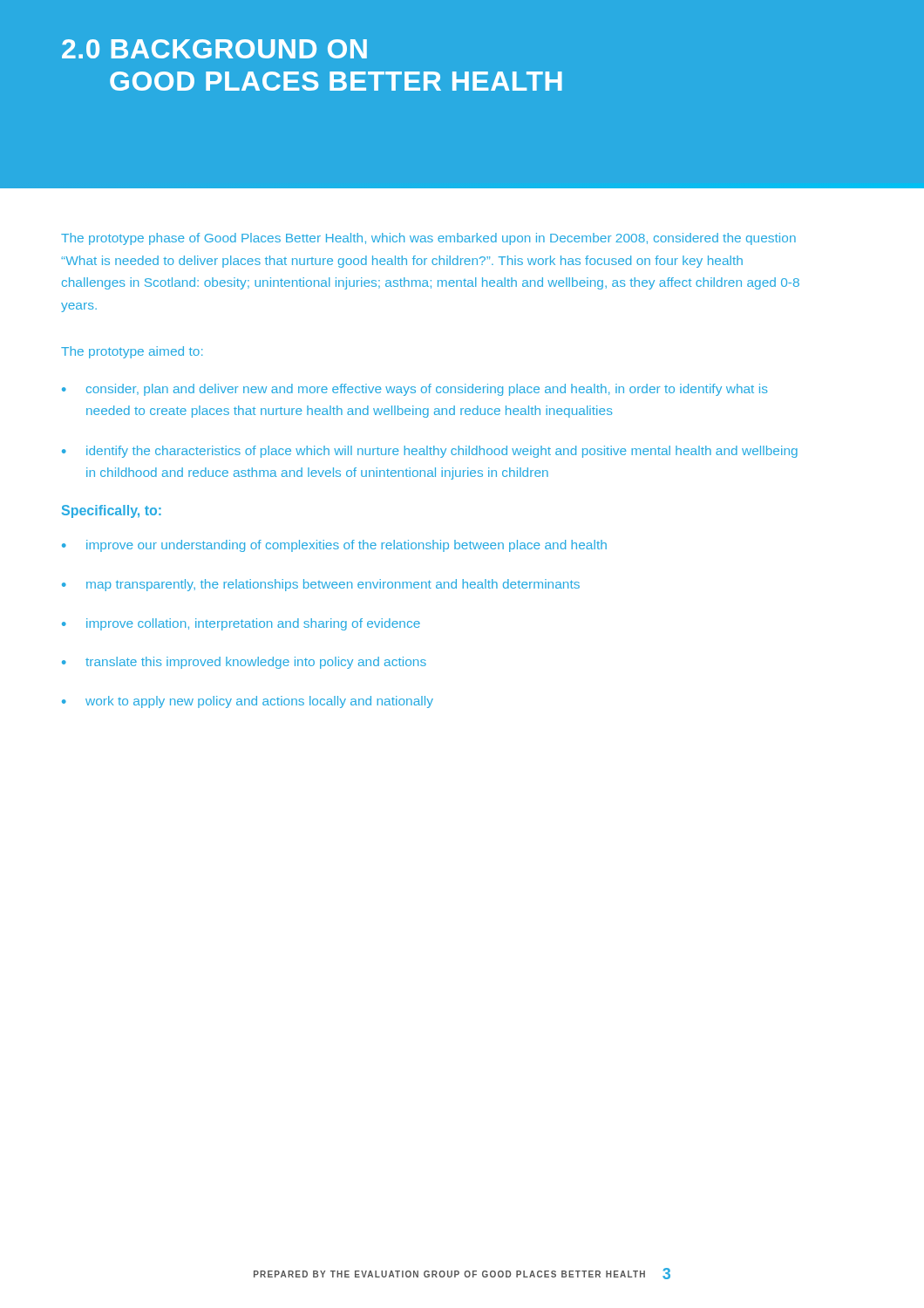
Task: Find the element starting "consider, plan and deliver"
Action: (x=427, y=399)
